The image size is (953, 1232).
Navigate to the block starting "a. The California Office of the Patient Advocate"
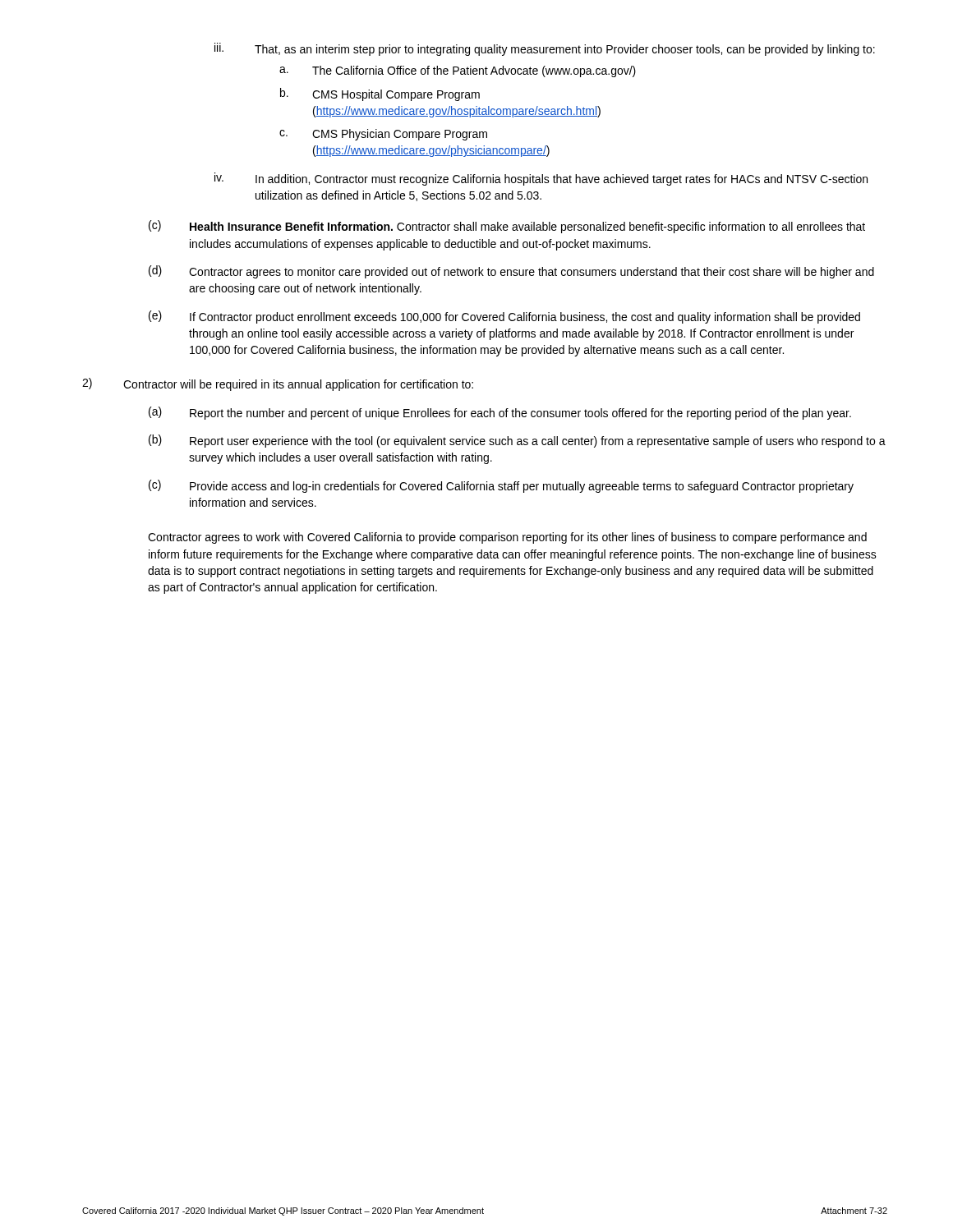[583, 71]
